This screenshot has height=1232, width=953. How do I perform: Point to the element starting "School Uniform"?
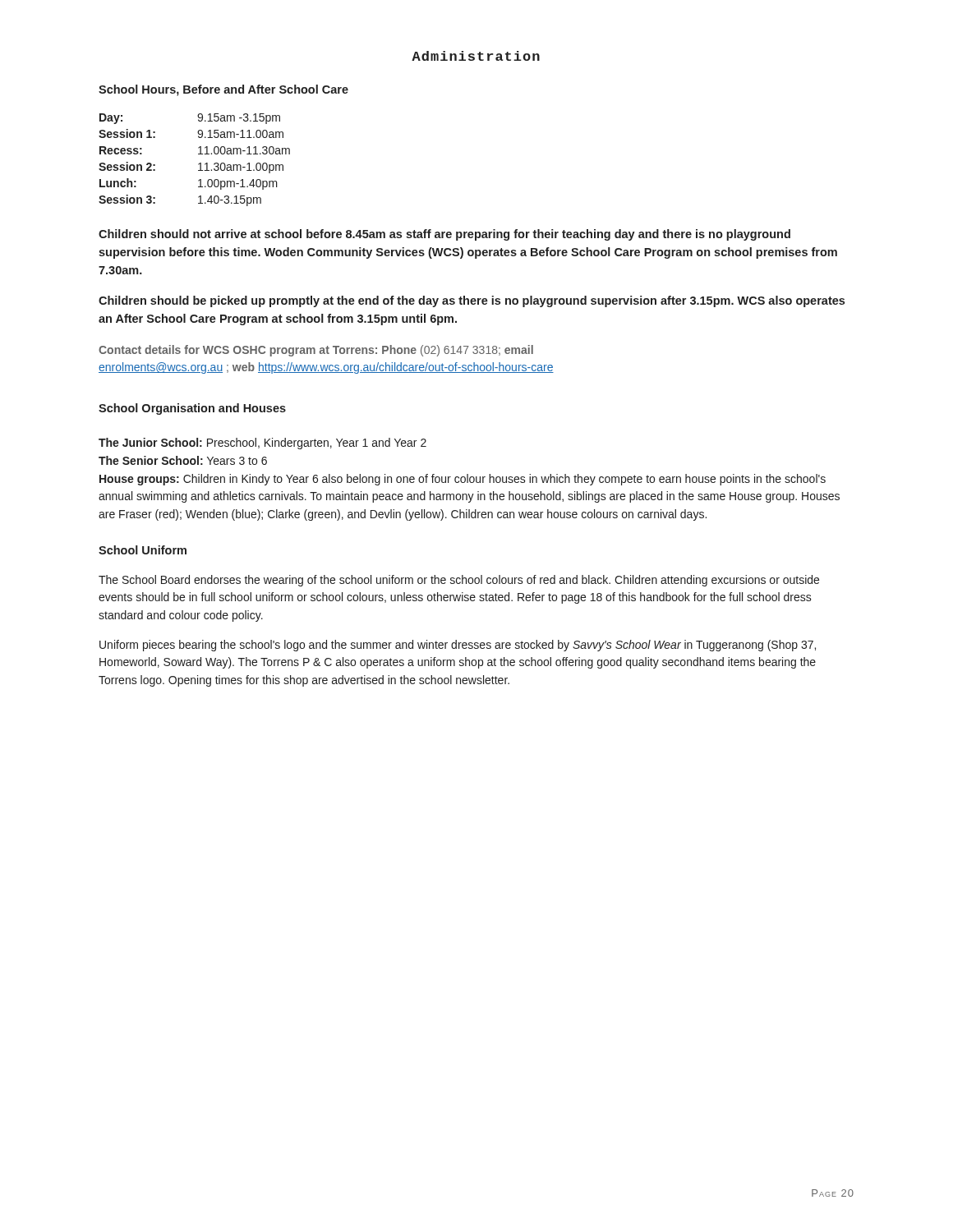[x=143, y=550]
